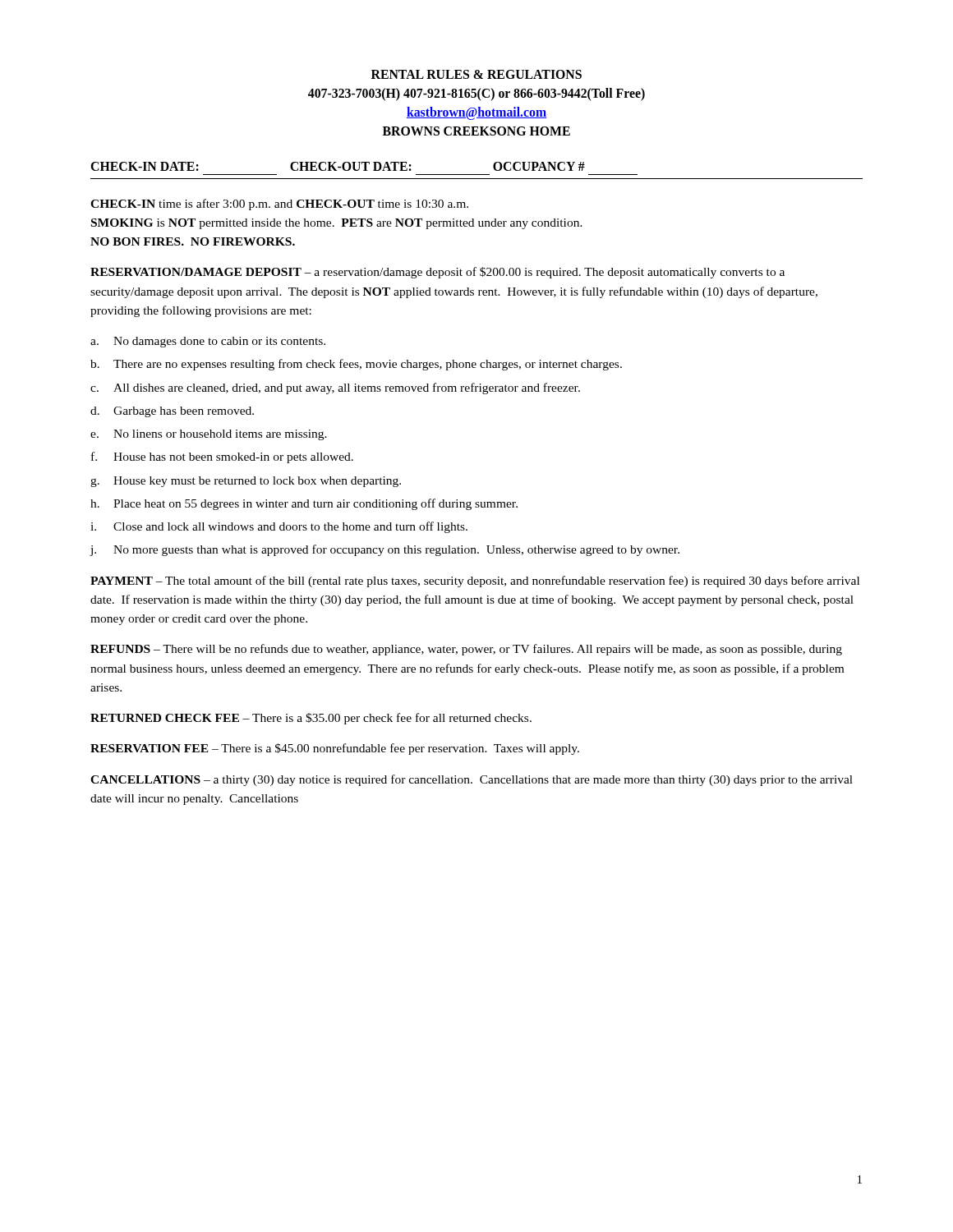Select the text block that says "CANCELLATIONS – a"

[472, 788]
